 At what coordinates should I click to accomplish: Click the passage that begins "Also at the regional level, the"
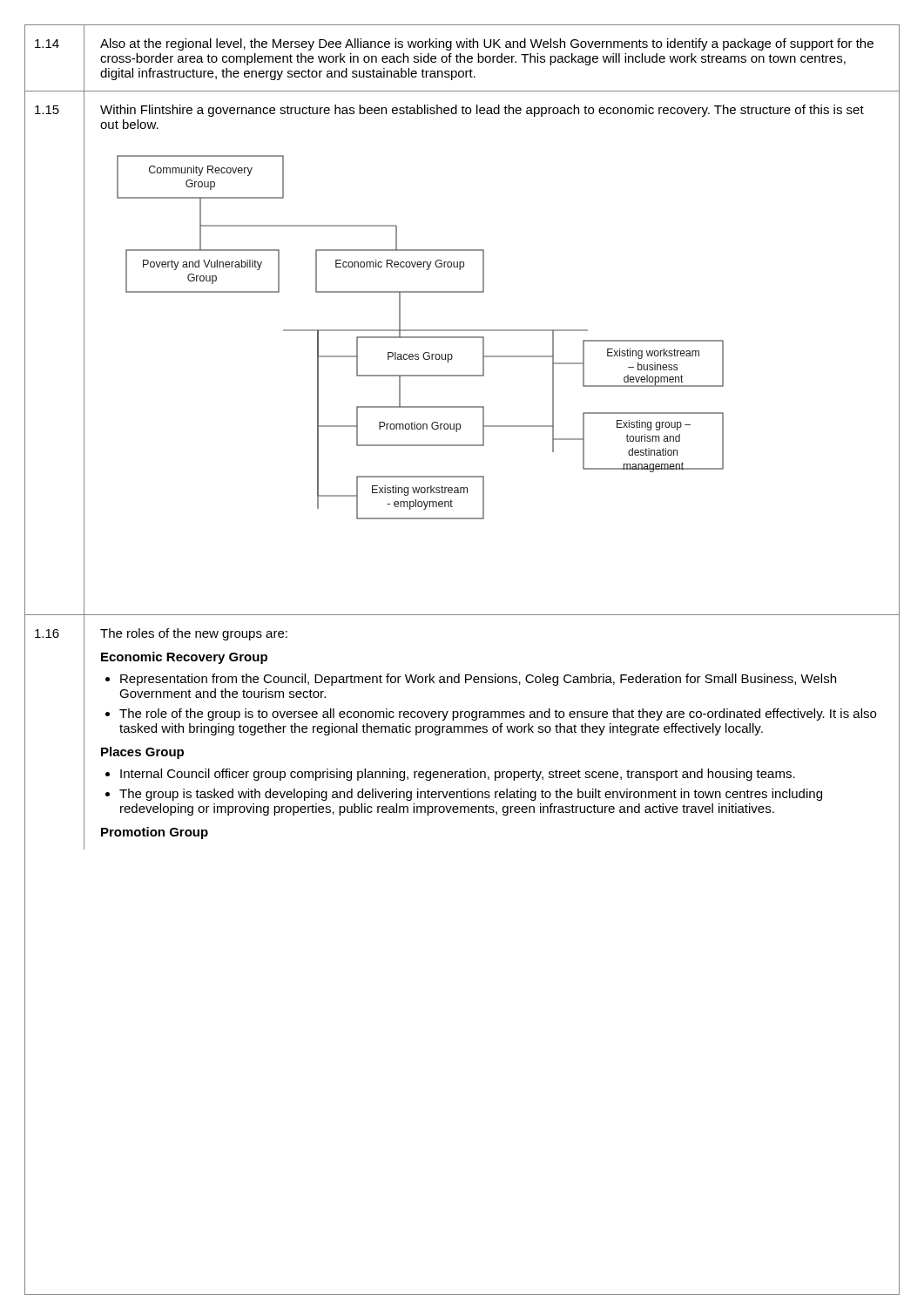coord(487,58)
